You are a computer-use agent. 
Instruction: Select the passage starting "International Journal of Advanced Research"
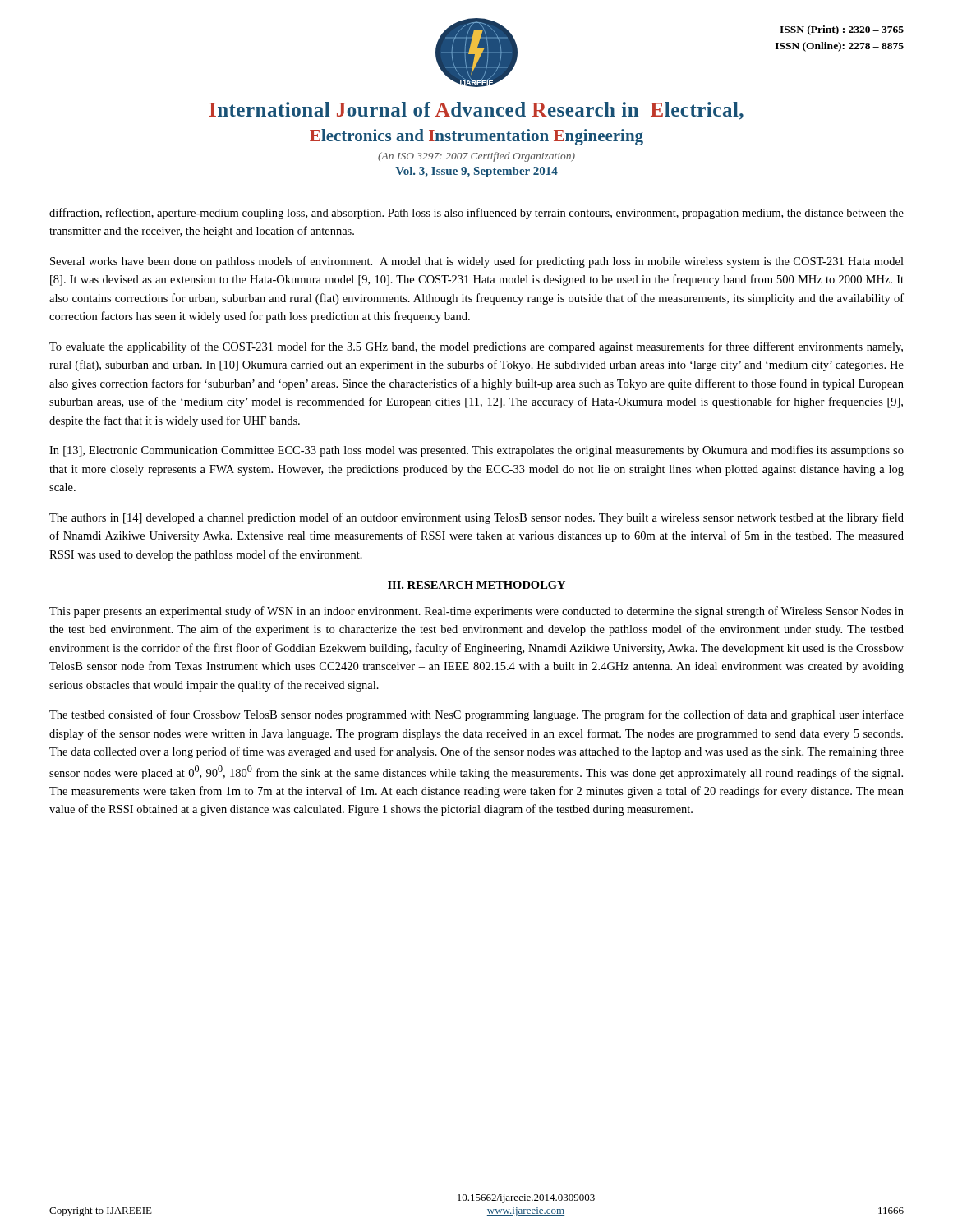click(x=476, y=110)
